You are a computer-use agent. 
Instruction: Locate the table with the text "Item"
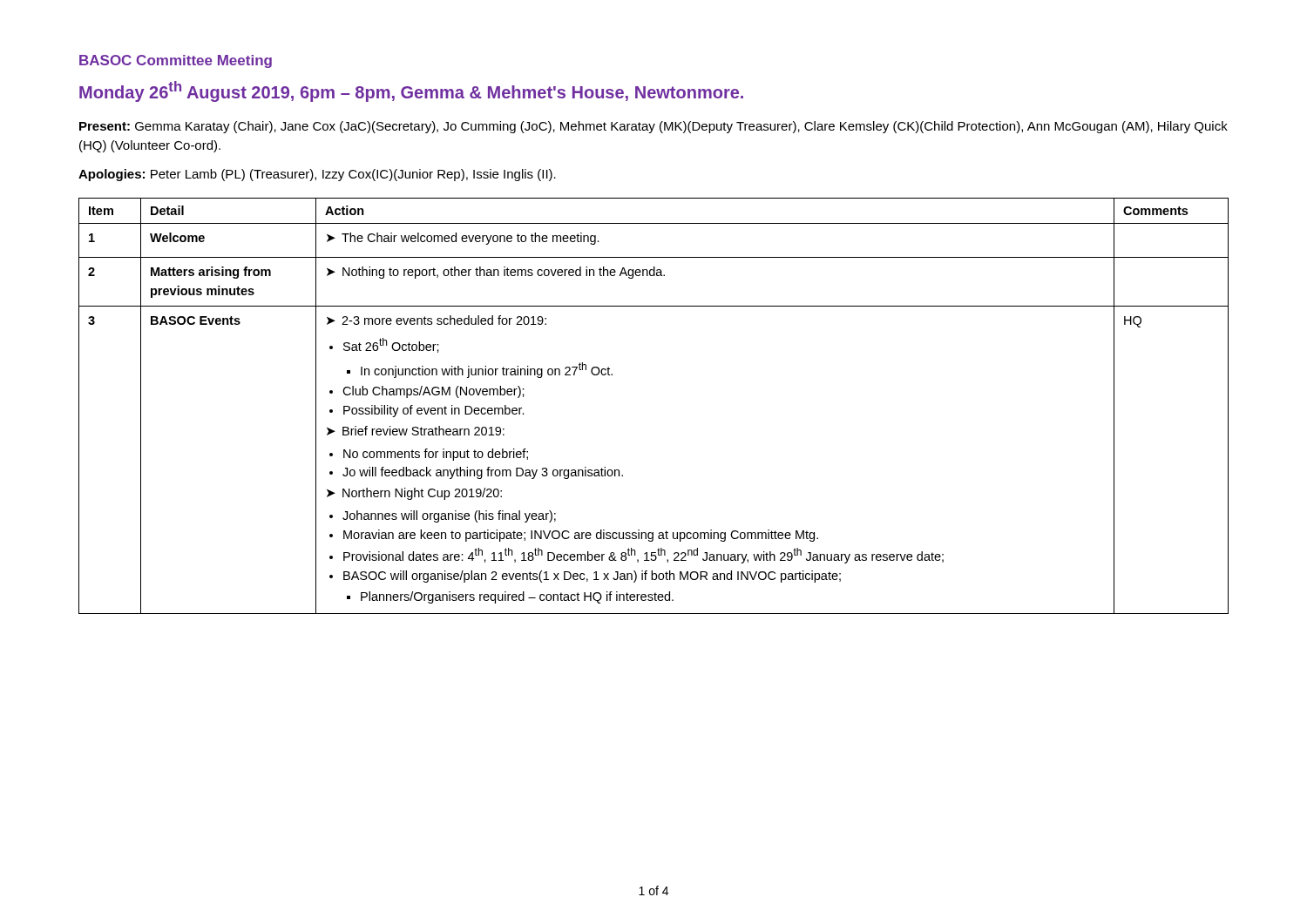pos(654,406)
